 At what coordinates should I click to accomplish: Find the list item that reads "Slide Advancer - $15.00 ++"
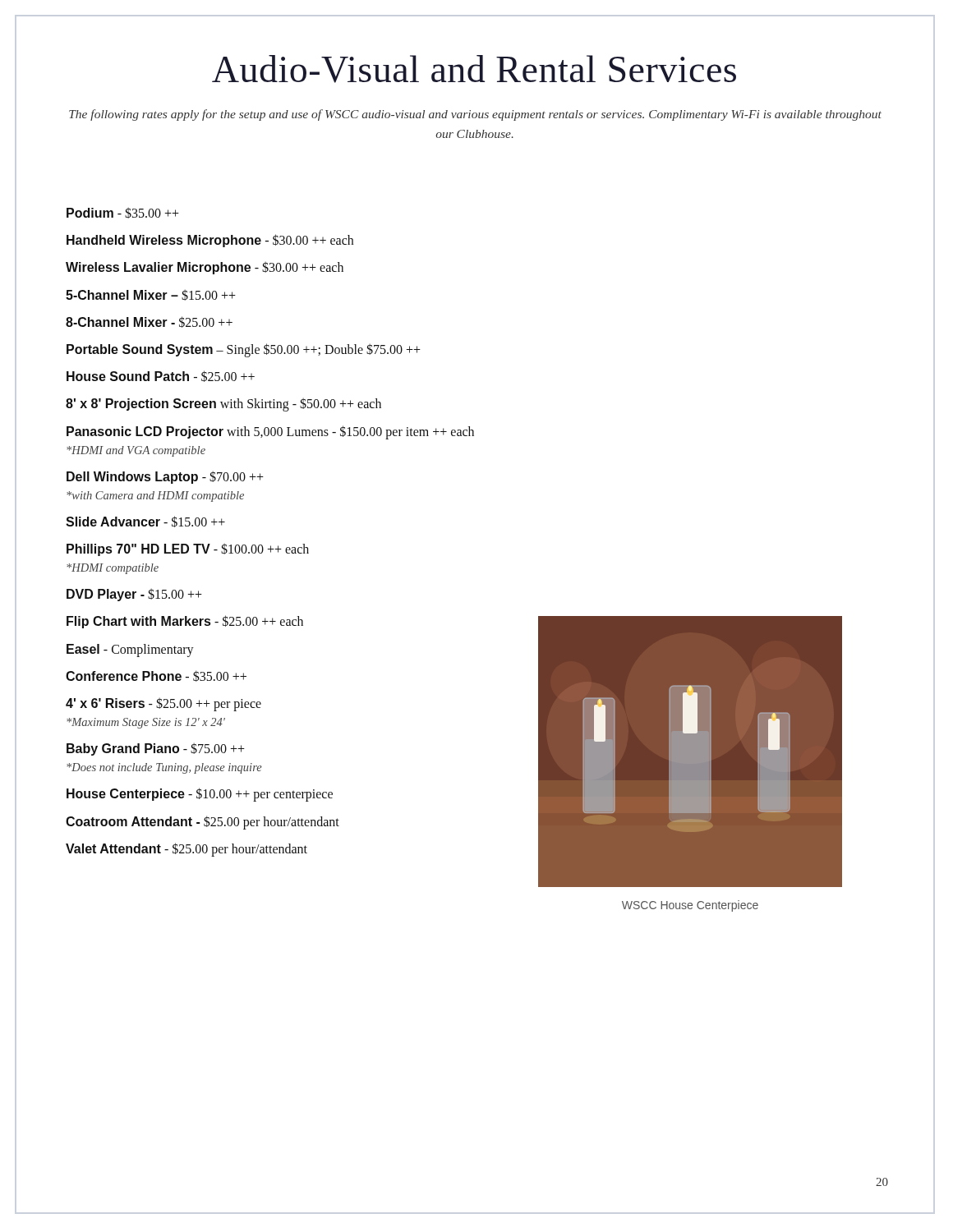(x=146, y=522)
